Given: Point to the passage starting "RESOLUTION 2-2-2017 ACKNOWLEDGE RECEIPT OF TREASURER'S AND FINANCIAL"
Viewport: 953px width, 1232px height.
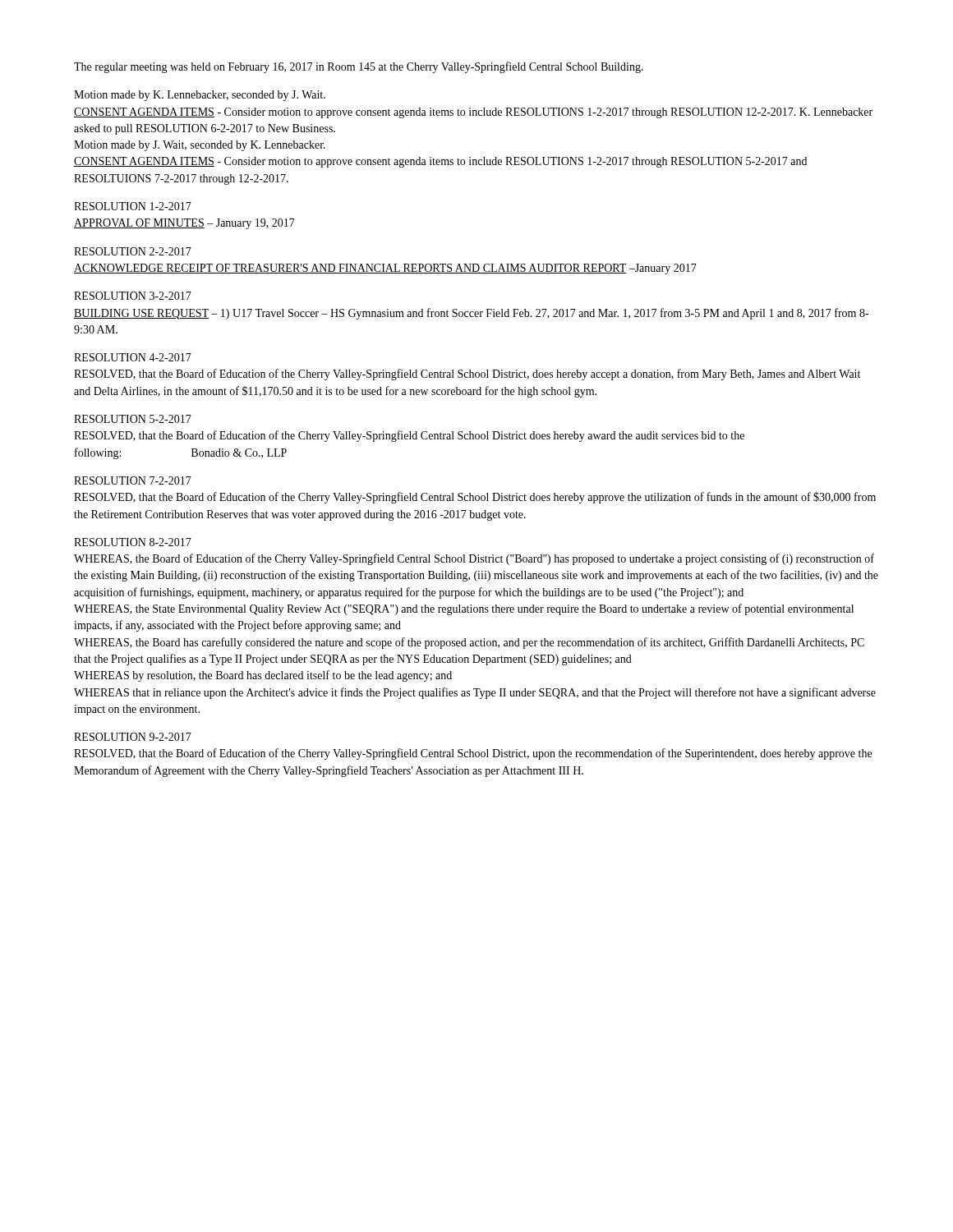Looking at the screenshot, I should (x=476, y=260).
